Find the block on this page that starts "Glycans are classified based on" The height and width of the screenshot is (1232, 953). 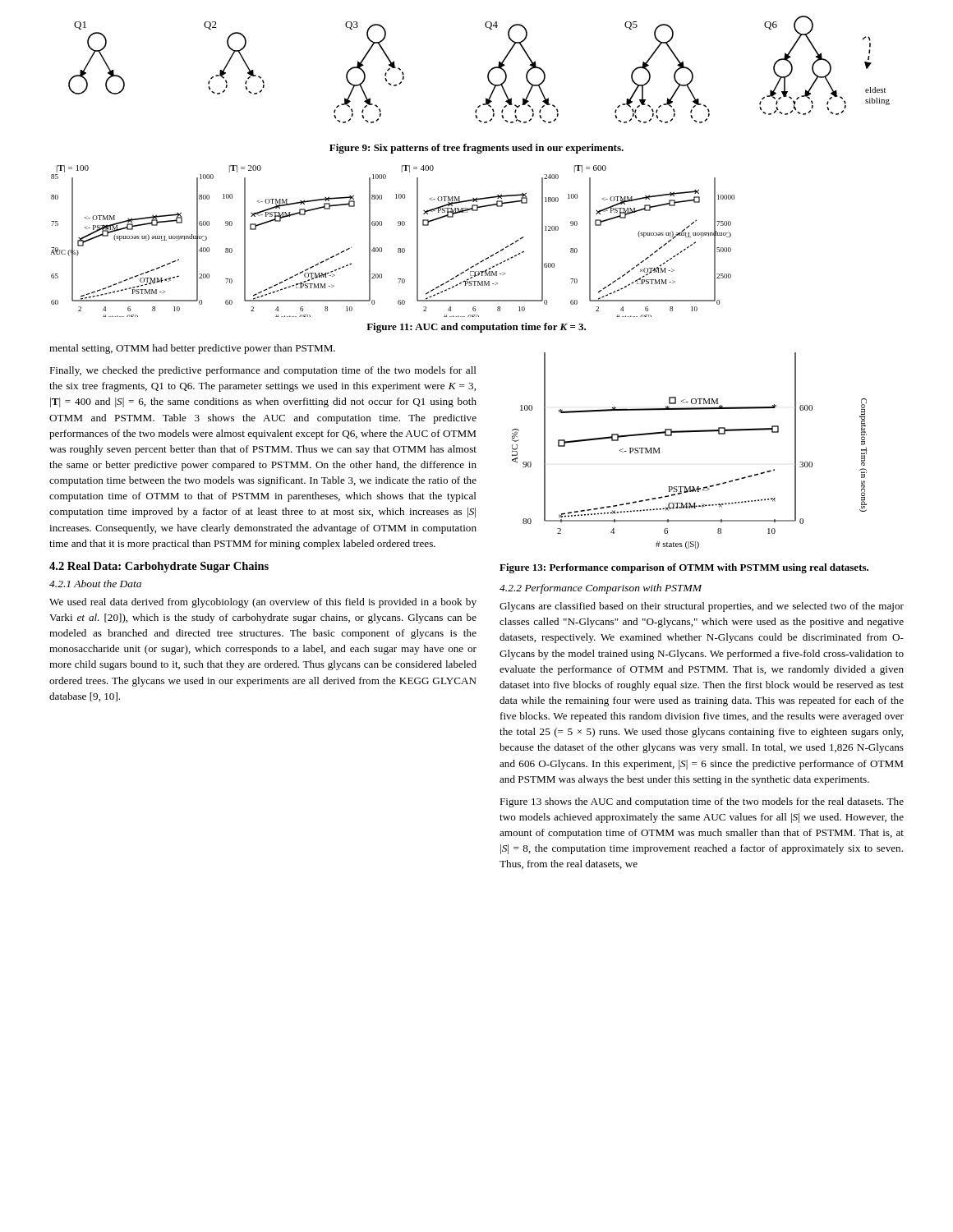point(702,735)
